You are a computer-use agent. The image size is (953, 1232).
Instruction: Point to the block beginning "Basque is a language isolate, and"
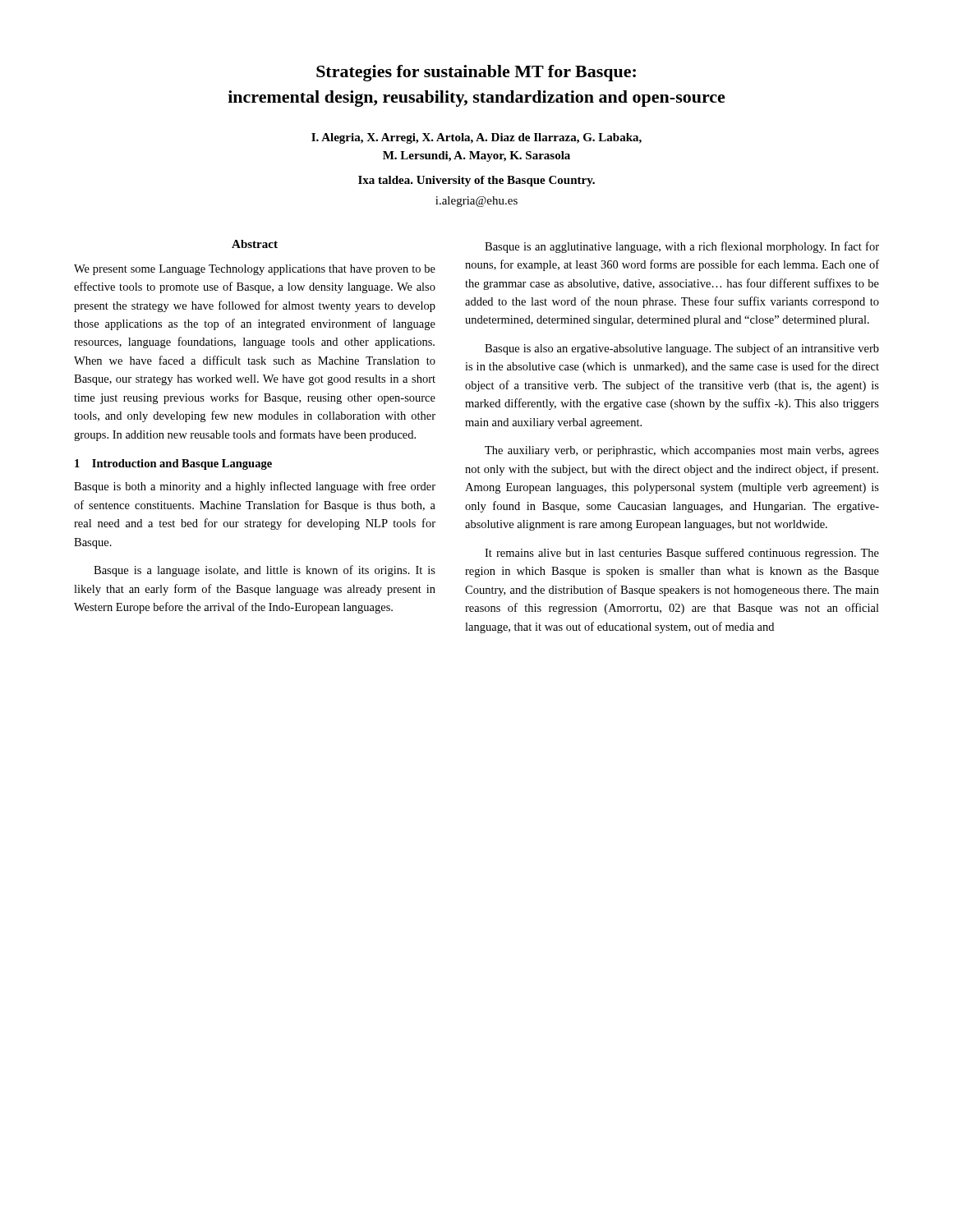point(255,589)
